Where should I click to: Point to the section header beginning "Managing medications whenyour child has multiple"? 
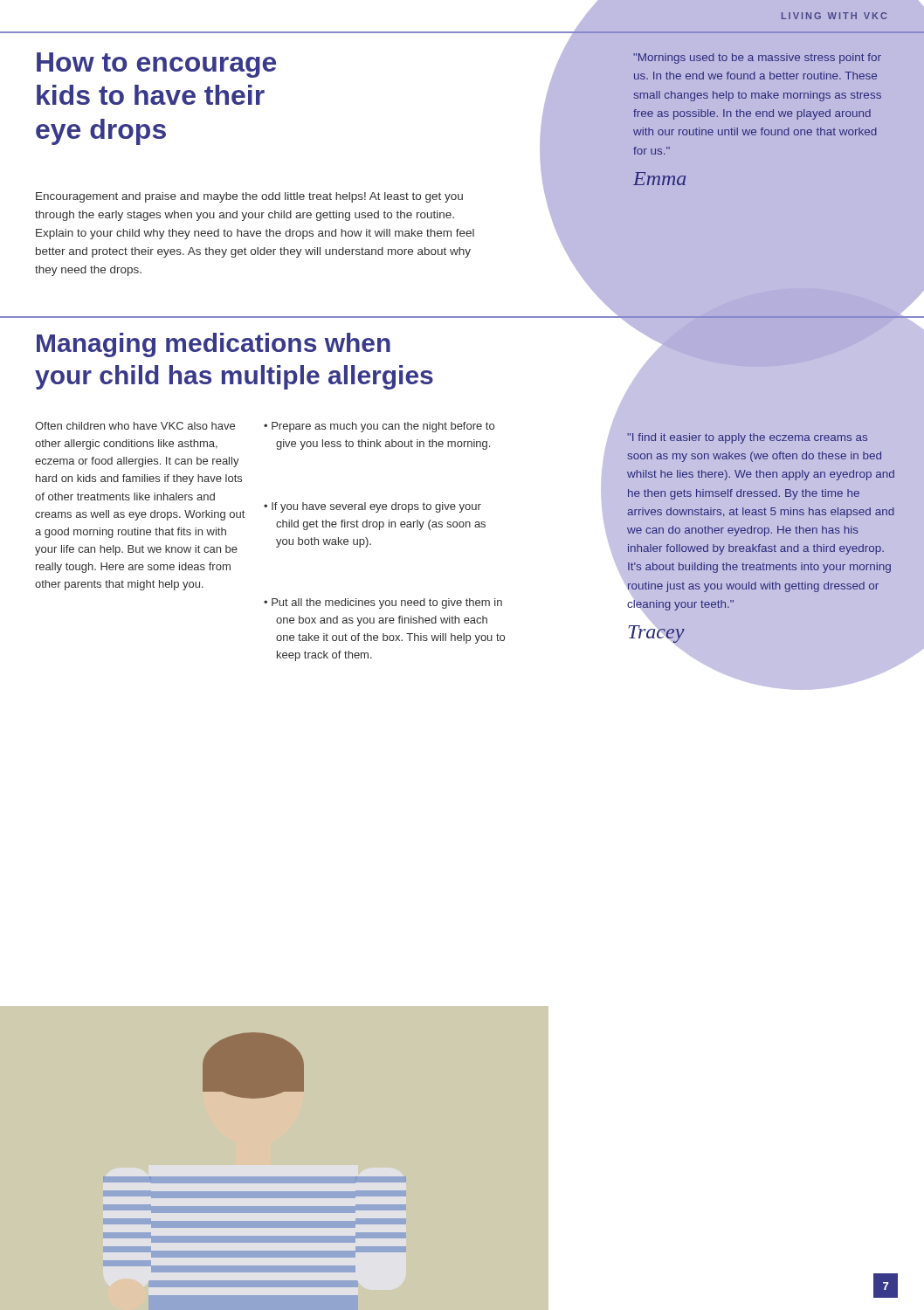click(x=314, y=359)
